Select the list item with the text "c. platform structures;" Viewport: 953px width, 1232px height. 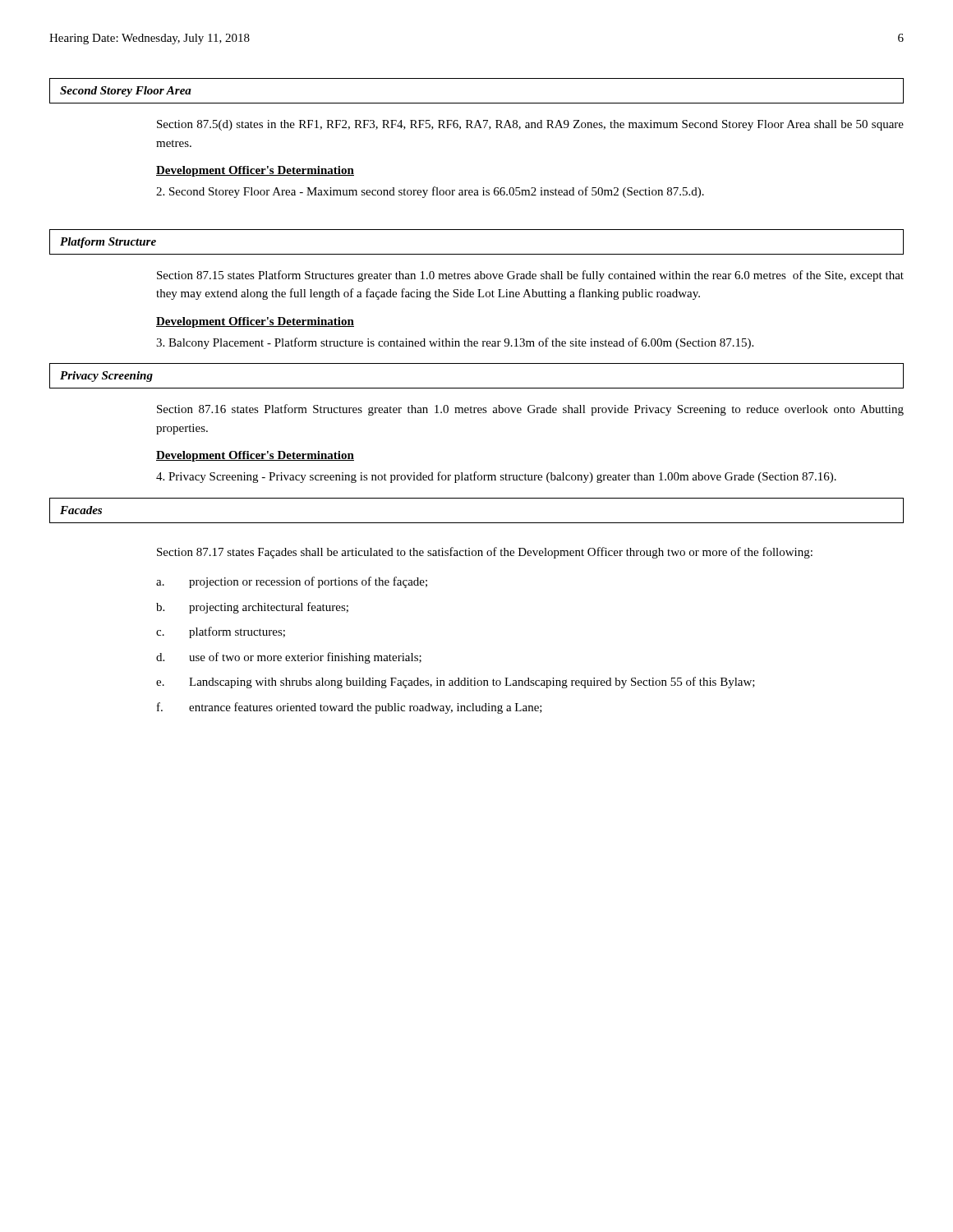(221, 632)
